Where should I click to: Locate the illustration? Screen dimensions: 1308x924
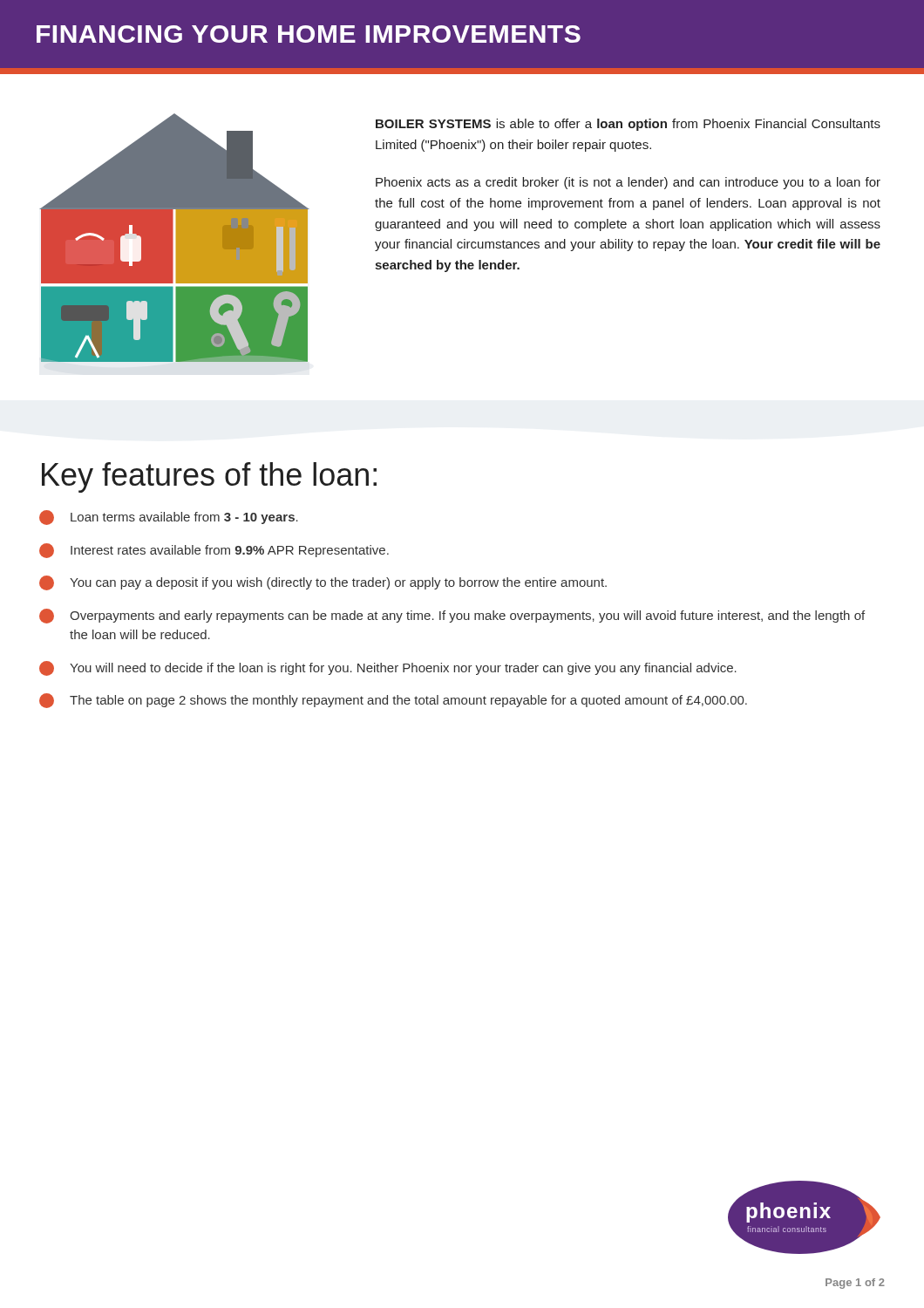tap(183, 242)
